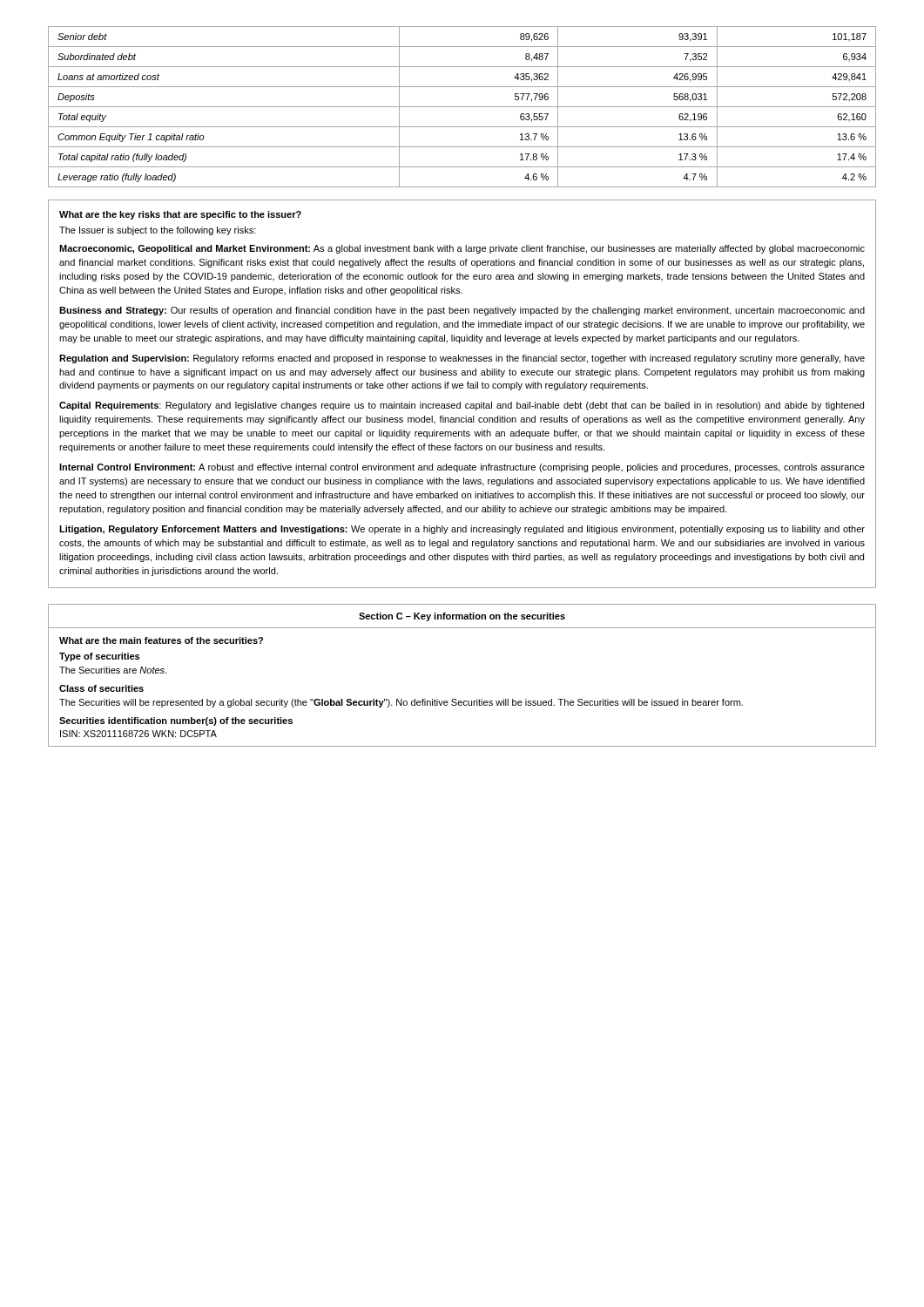Locate the block of text that opens with "Capital Requirements: Regulatory and legislative changes require us"

coord(462,426)
